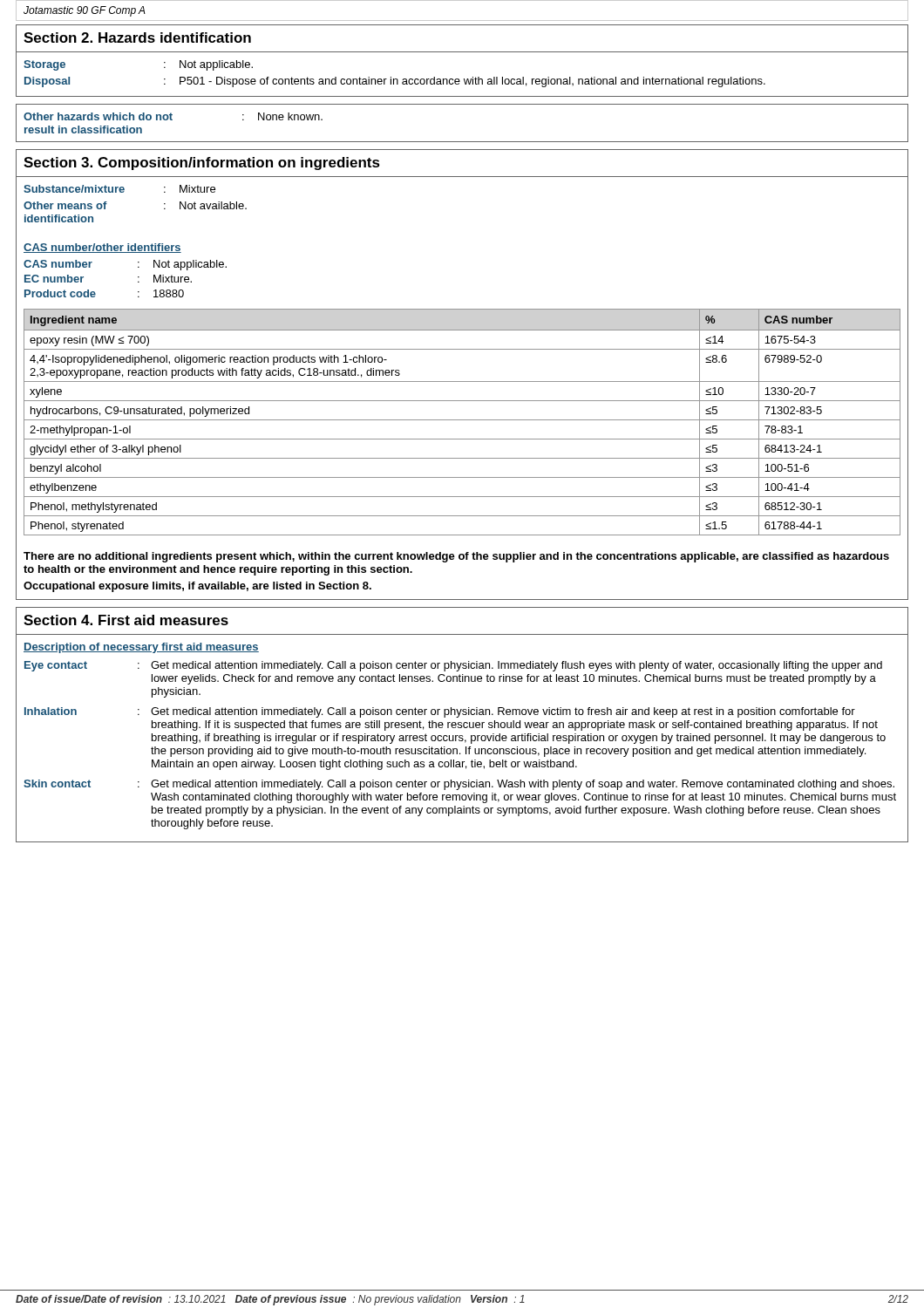Find the element starting "Skin contact : Get medical attention immediately. Call"
The height and width of the screenshot is (1308, 924).
click(x=462, y=803)
